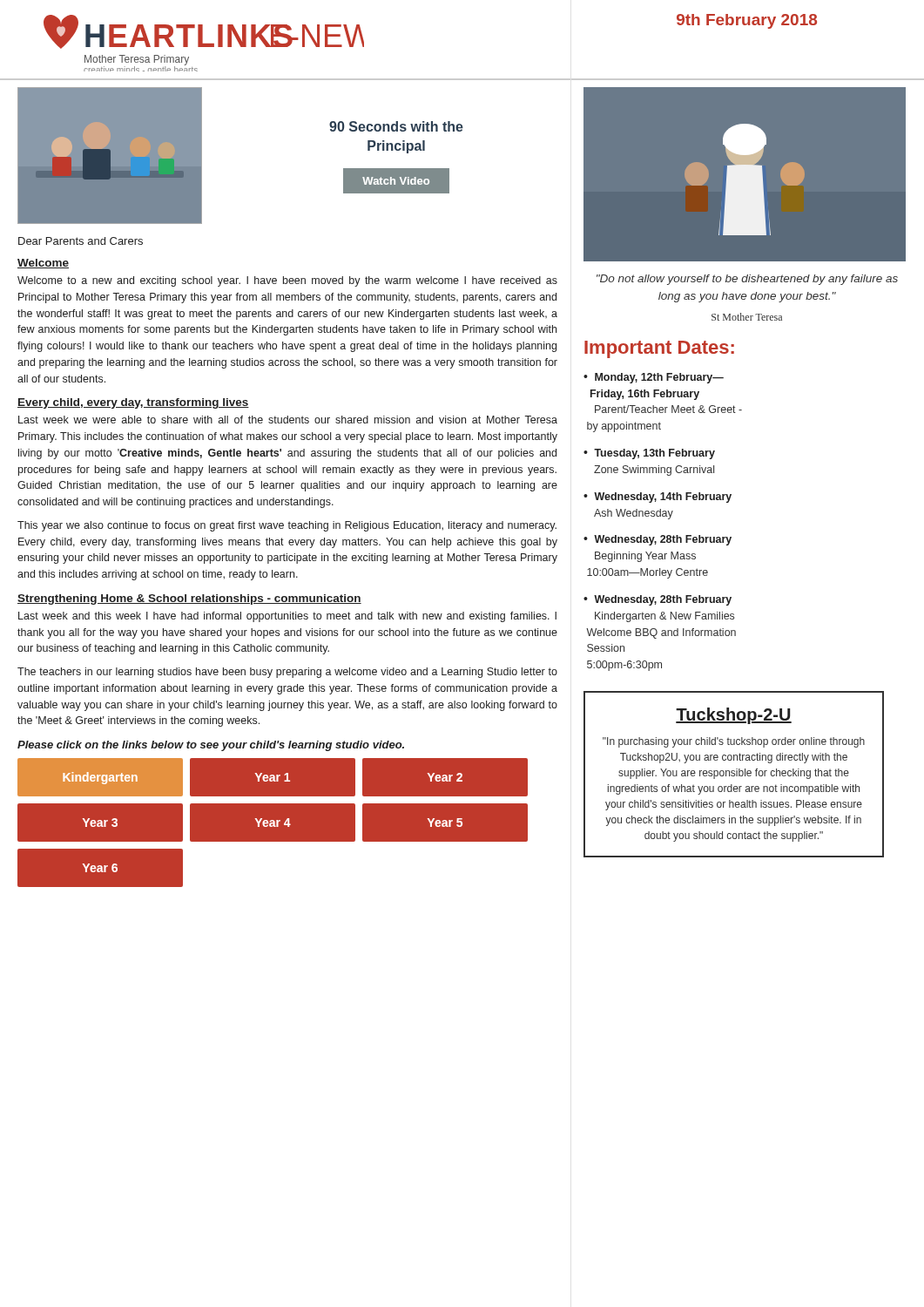Click where it says "Strengthening Home & School relationships - communication"
The height and width of the screenshot is (1307, 924).
click(x=189, y=598)
